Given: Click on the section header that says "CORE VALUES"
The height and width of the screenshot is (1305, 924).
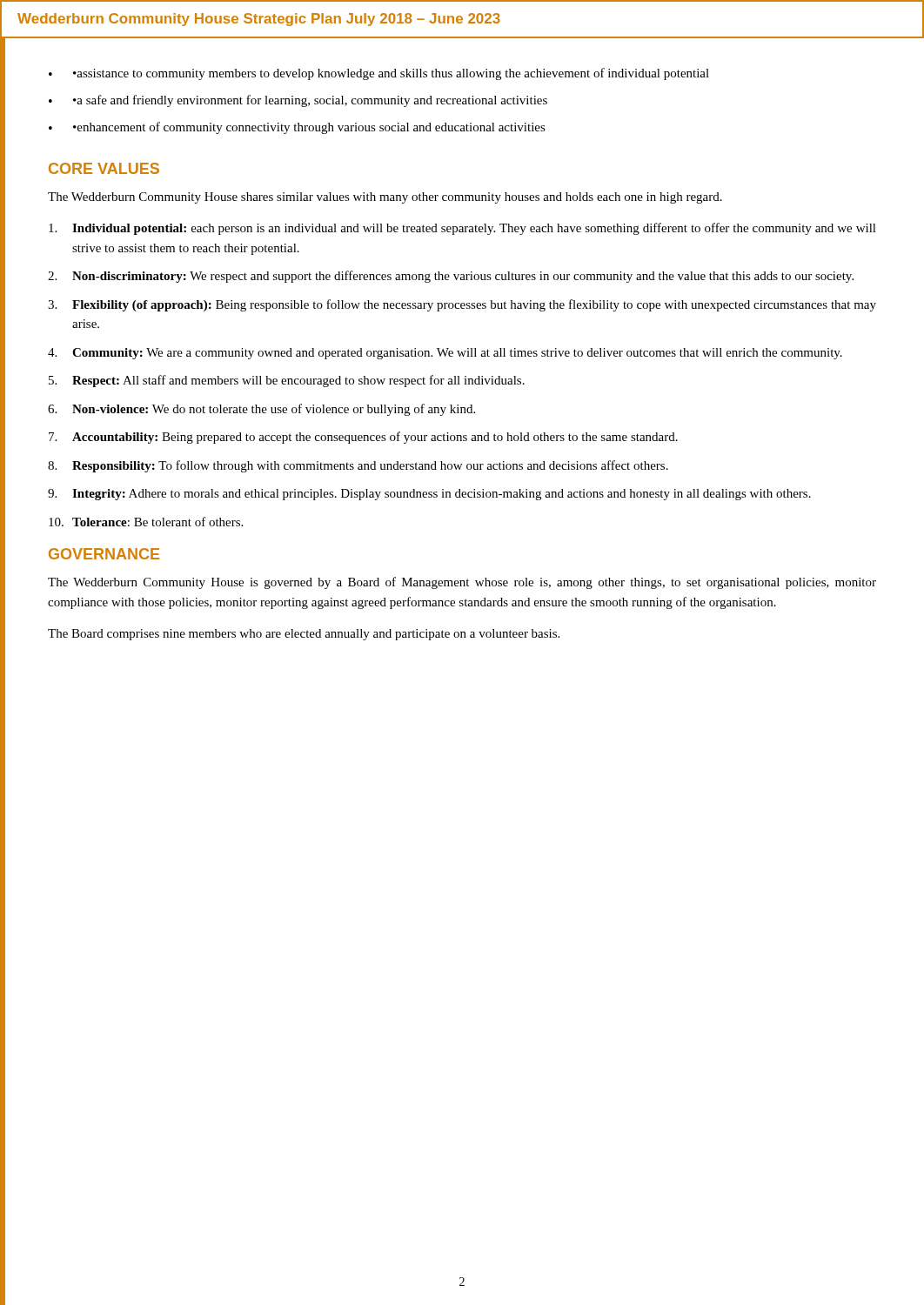Looking at the screenshot, I should [x=104, y=168].
